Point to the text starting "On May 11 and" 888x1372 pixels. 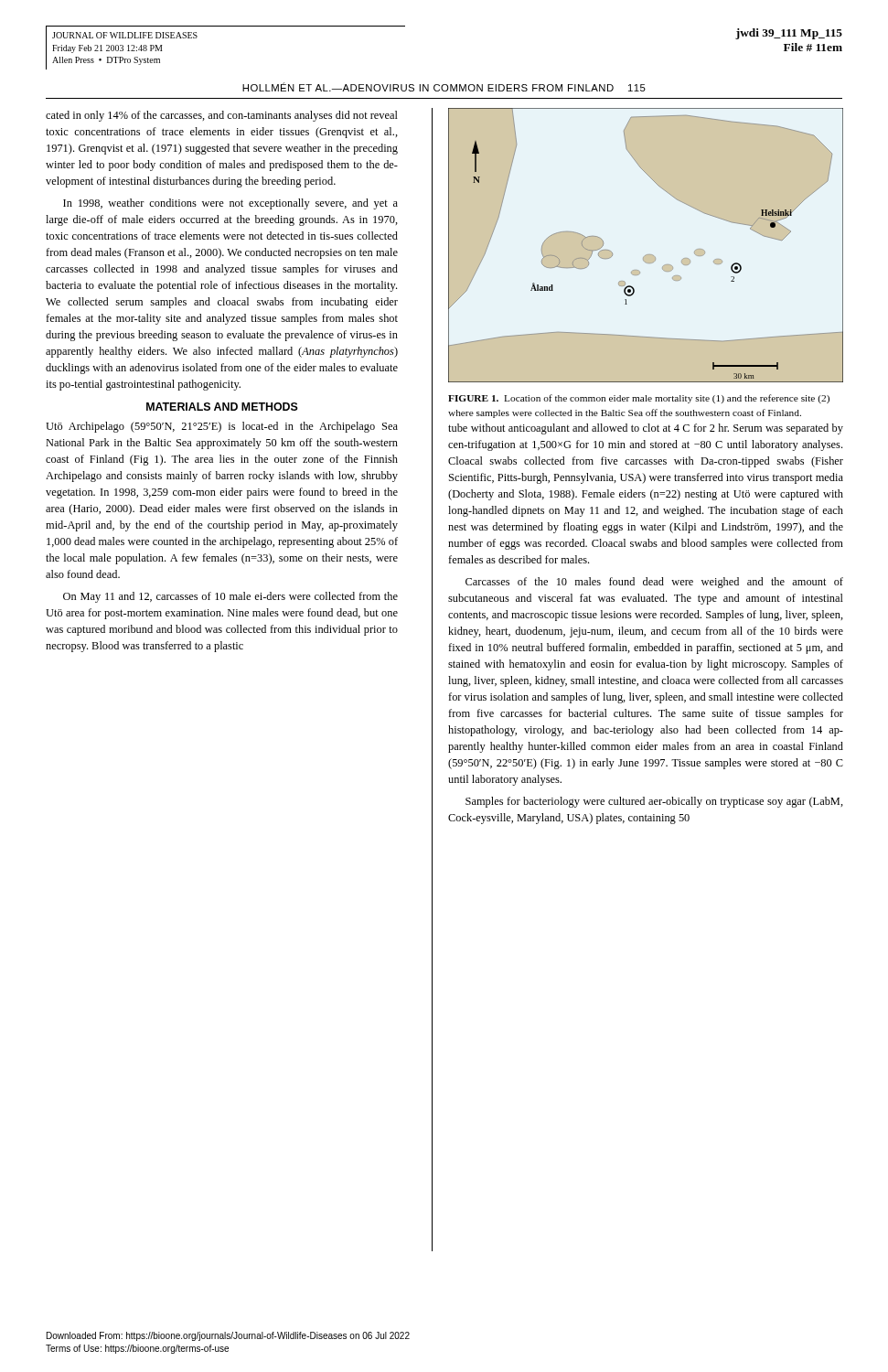pos(222,622)
